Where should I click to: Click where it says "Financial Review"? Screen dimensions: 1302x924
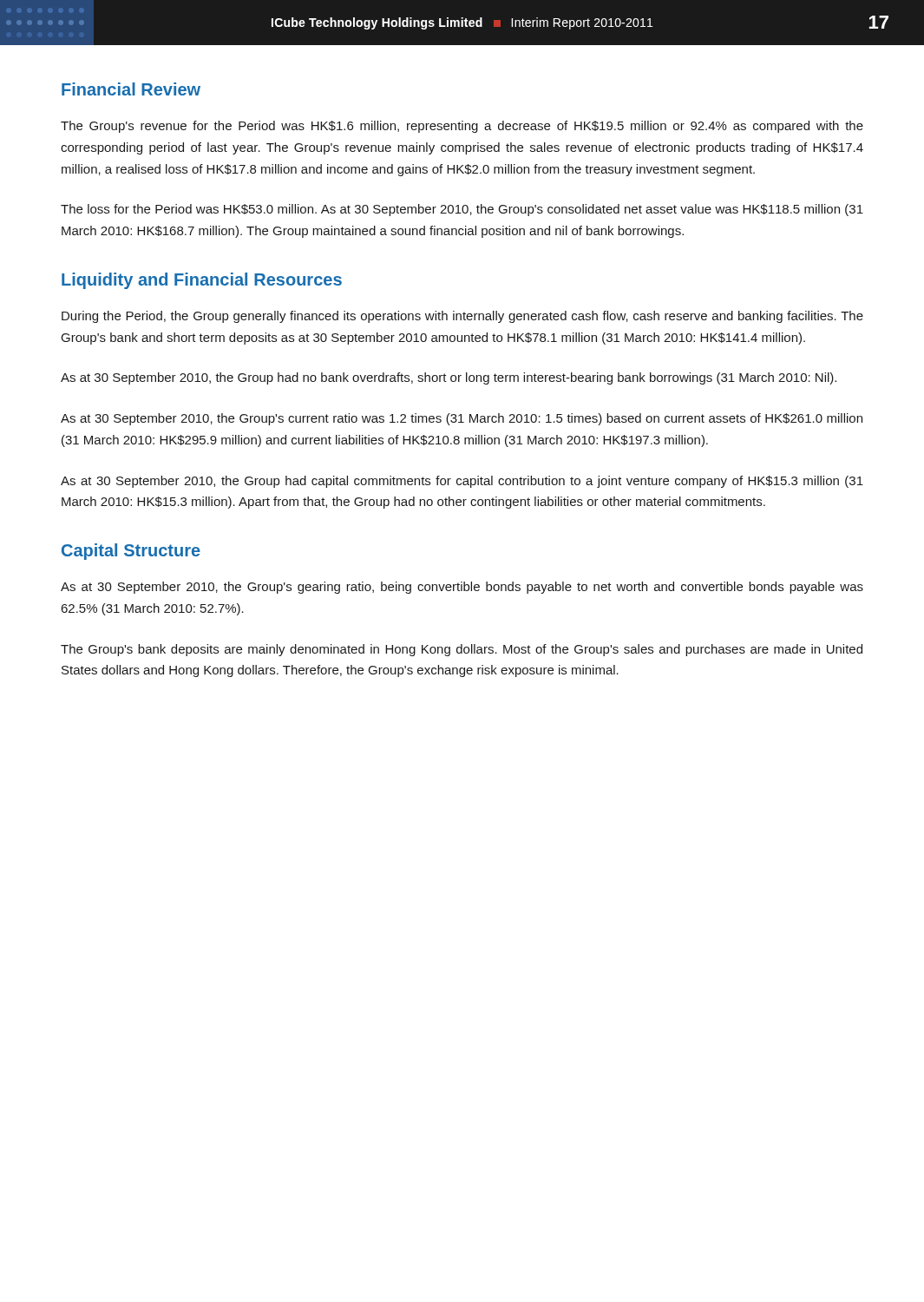(131, 89)
